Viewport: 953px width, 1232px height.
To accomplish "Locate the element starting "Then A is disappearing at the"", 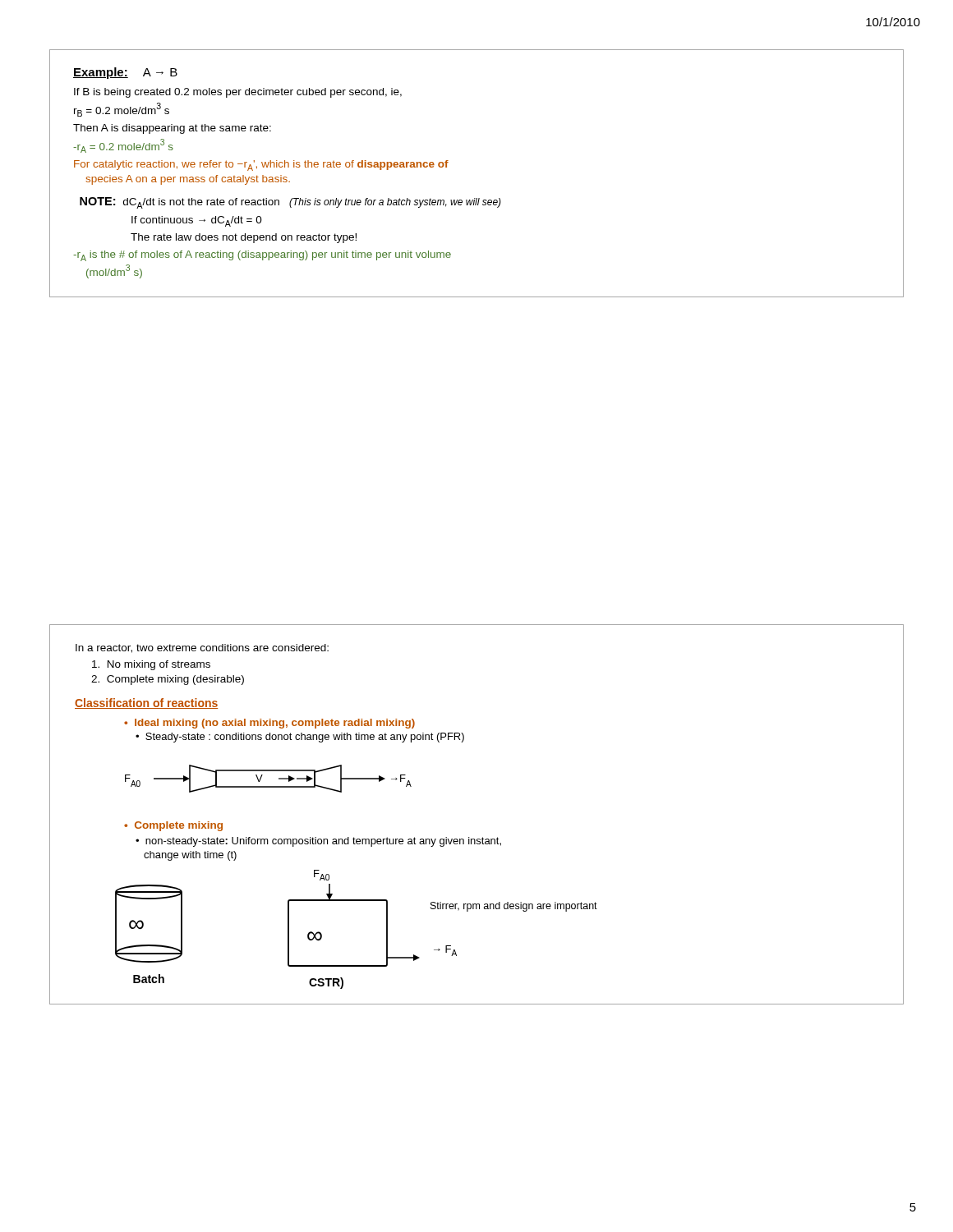I will pyautogui.click(x=172, y=128).
